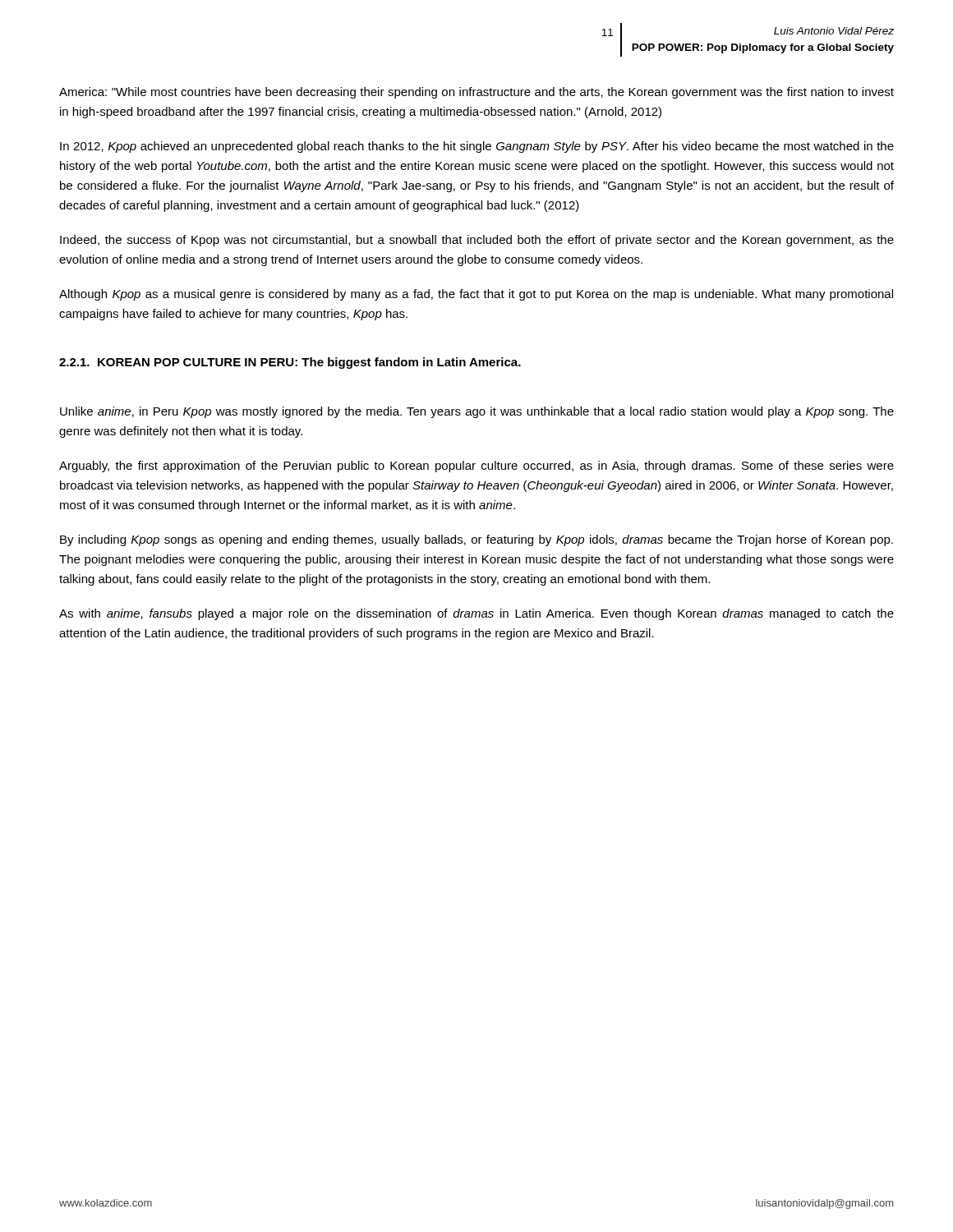Find the text starting "America: "While most countries have been"
The height and width of the screenshot is (1232, 953).
point(476,101)
